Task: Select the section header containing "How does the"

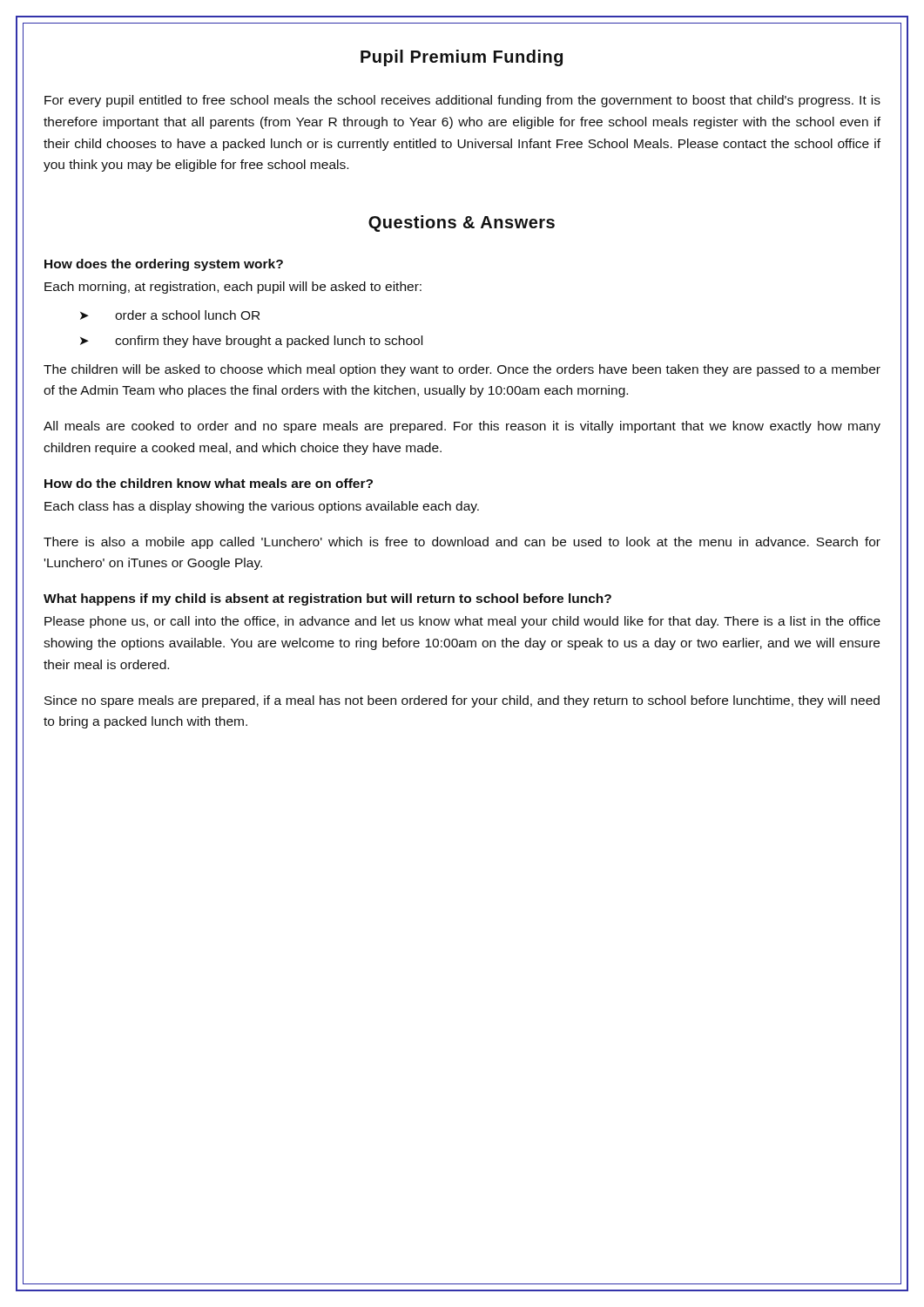Action: [x=164, y=264]
